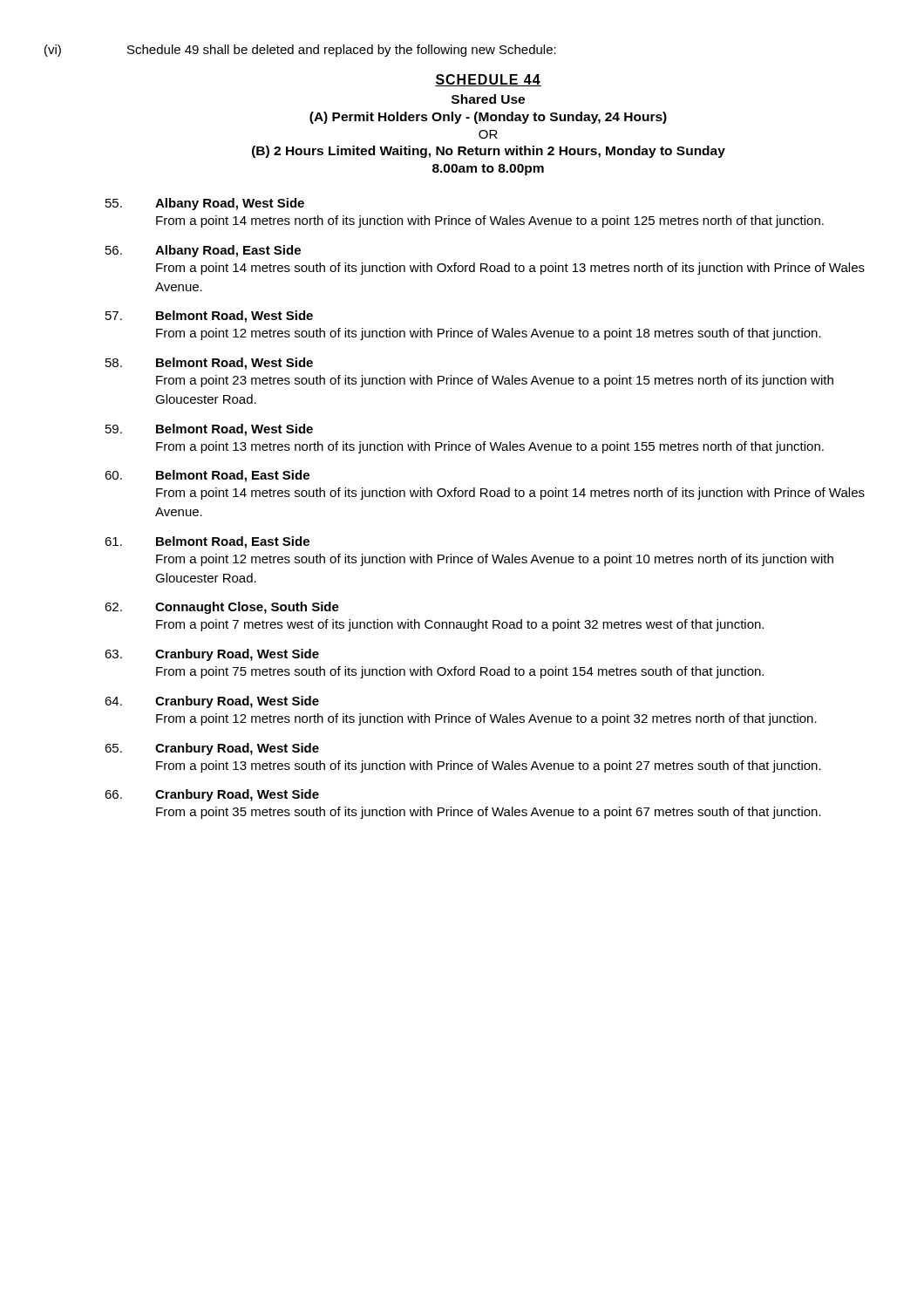Click on the element starting "58. Belmont Road, West Side From a"
This screenshot has height=1308, width=924.
coord(488,382)
